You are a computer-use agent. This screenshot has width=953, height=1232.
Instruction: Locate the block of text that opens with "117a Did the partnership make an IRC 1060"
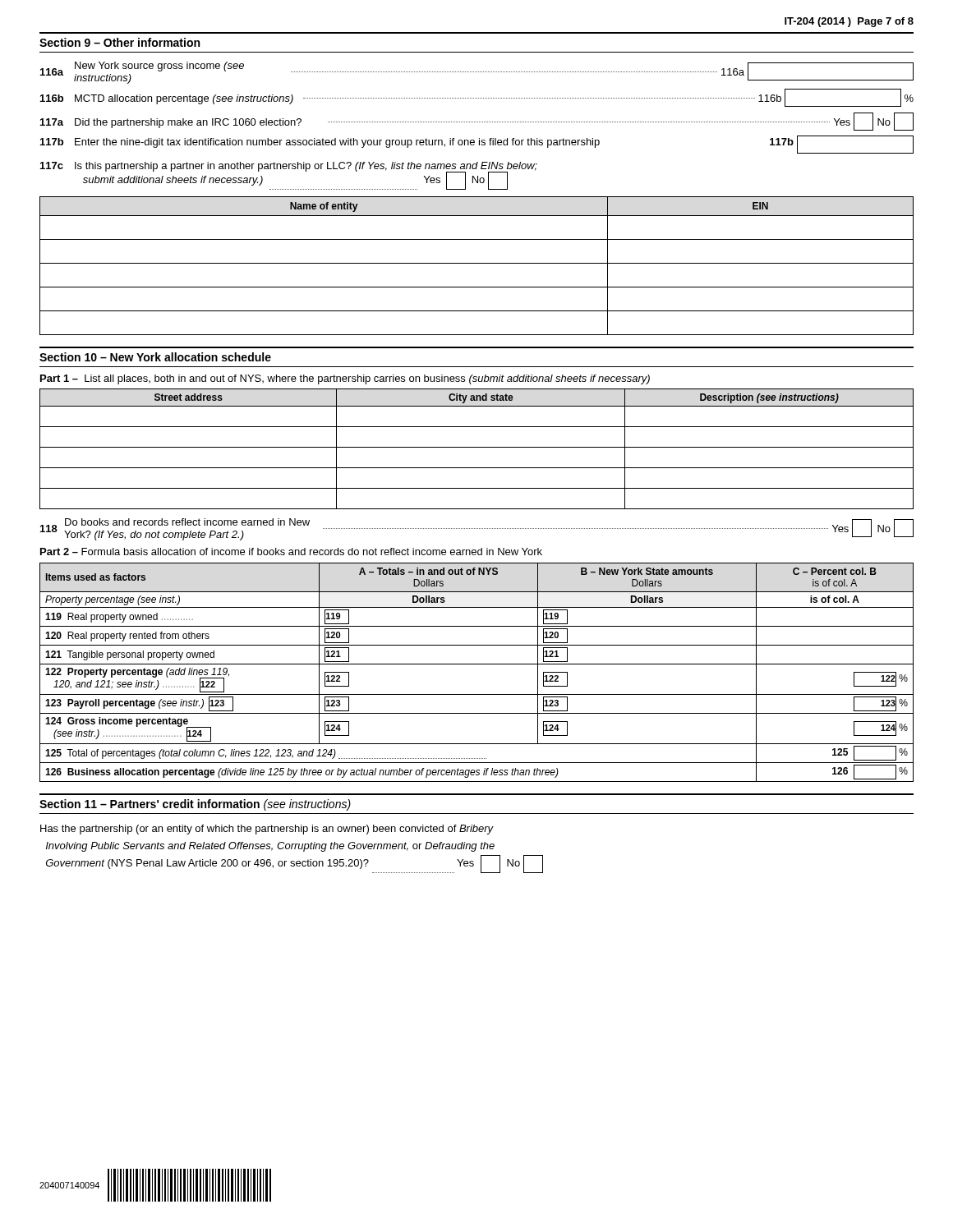(x=476, y=122)
